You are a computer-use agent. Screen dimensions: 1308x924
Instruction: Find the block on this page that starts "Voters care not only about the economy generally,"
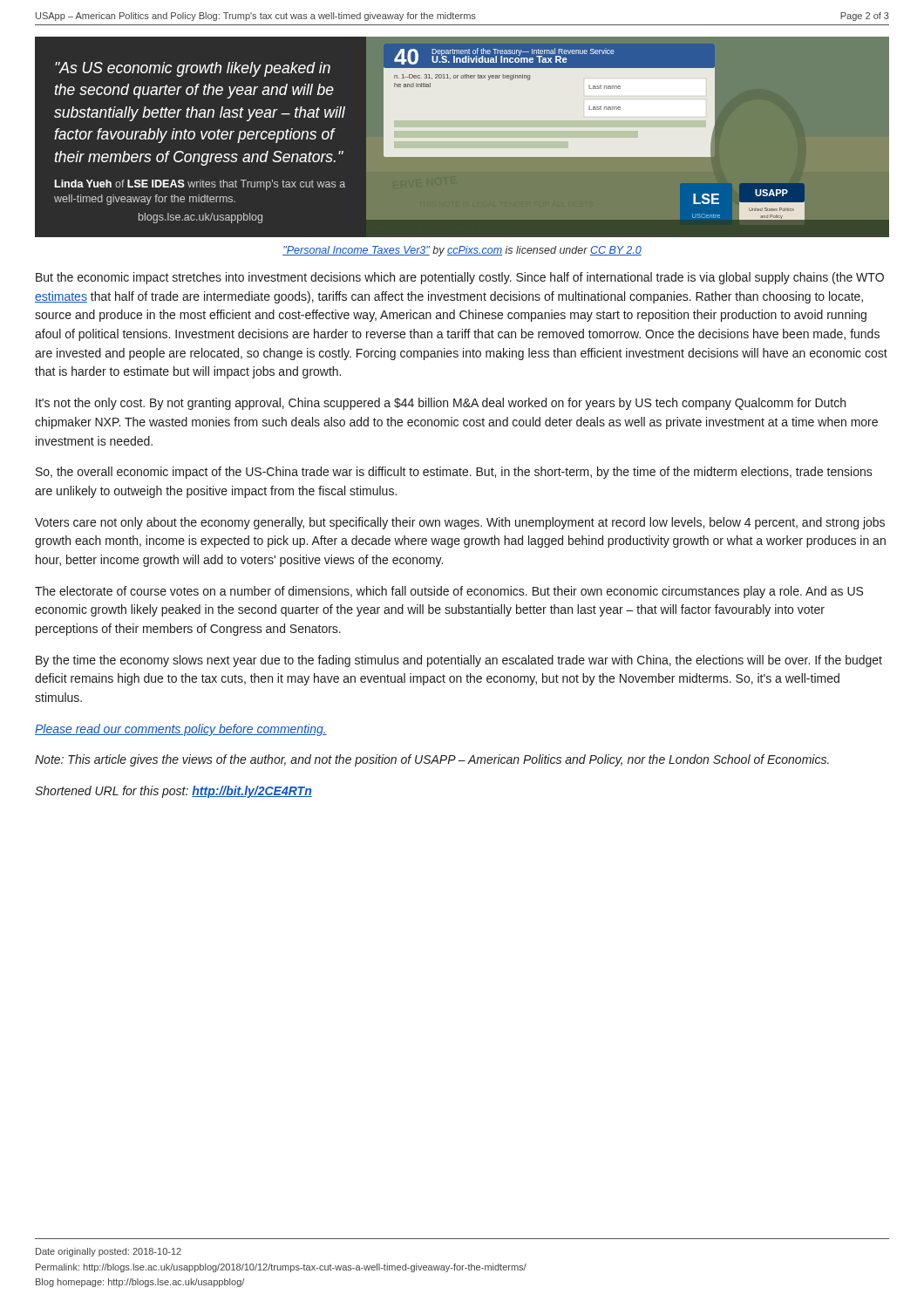pyautogui.click(x=461, y=541)
